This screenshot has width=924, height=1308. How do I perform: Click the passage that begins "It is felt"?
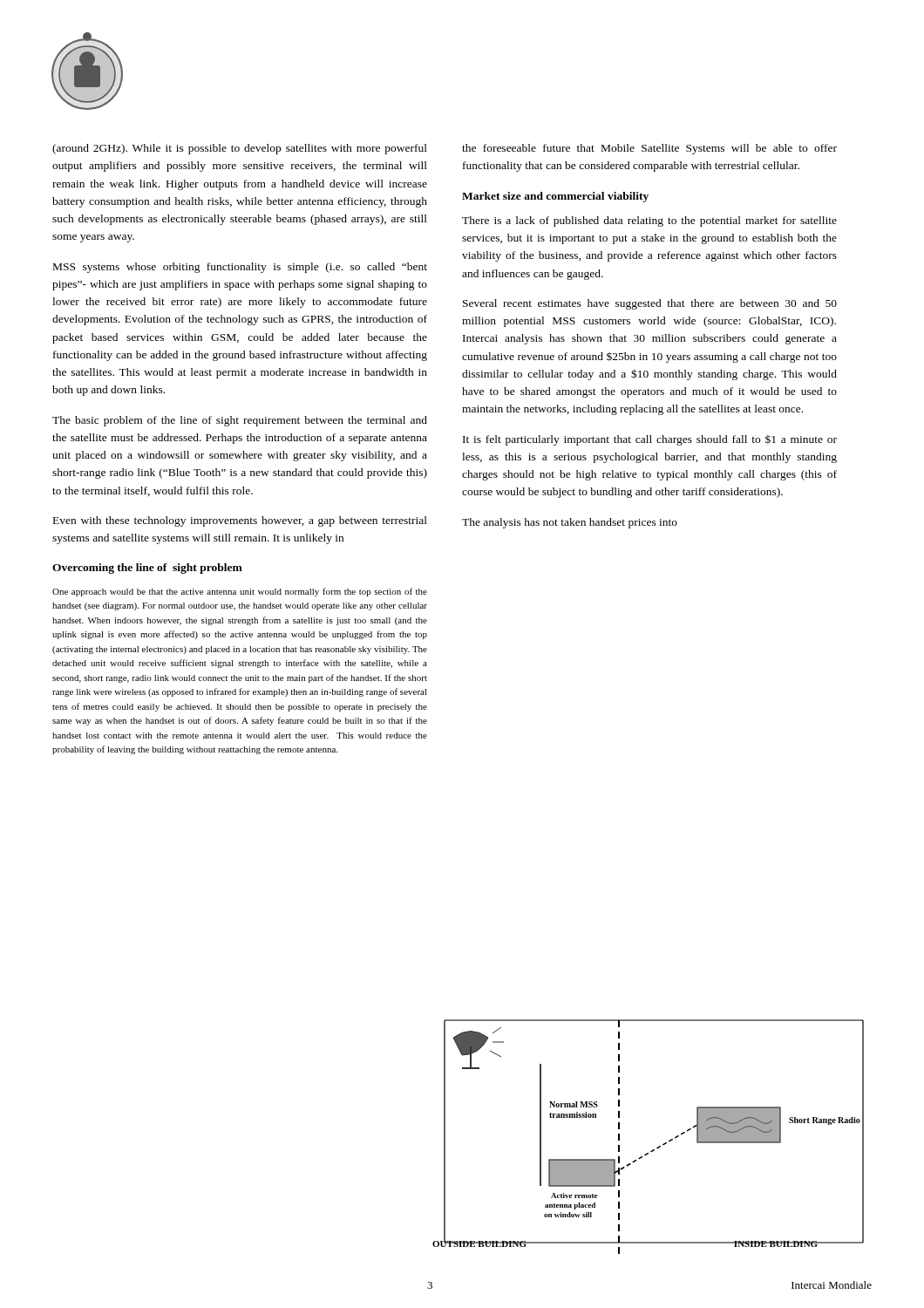649,466
